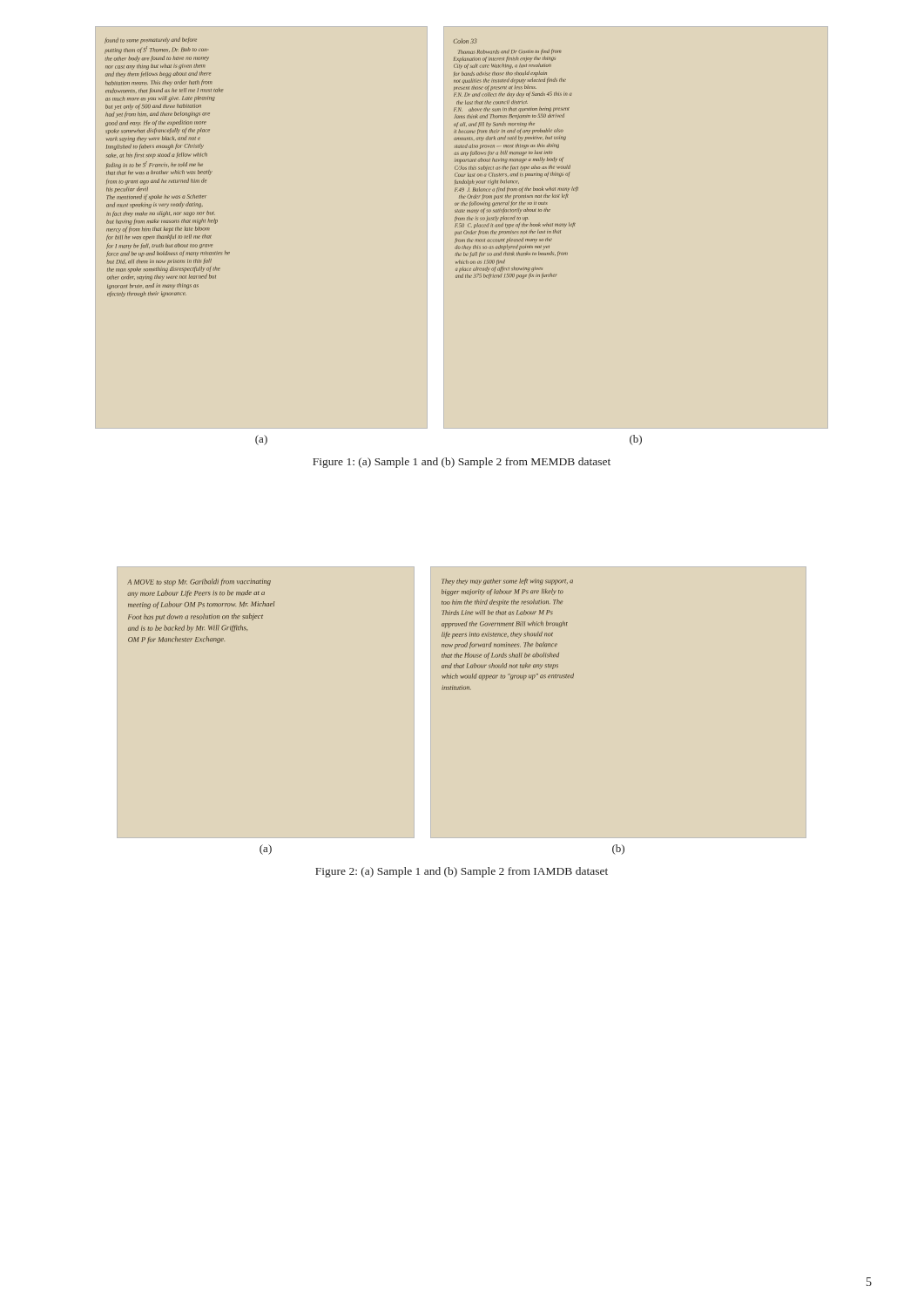The width and height of the screenshot is (924, 1307).
Task: Where is the caption that starts "Figure 2: (a) Sample"?
Action: click(x=462, y=871)
